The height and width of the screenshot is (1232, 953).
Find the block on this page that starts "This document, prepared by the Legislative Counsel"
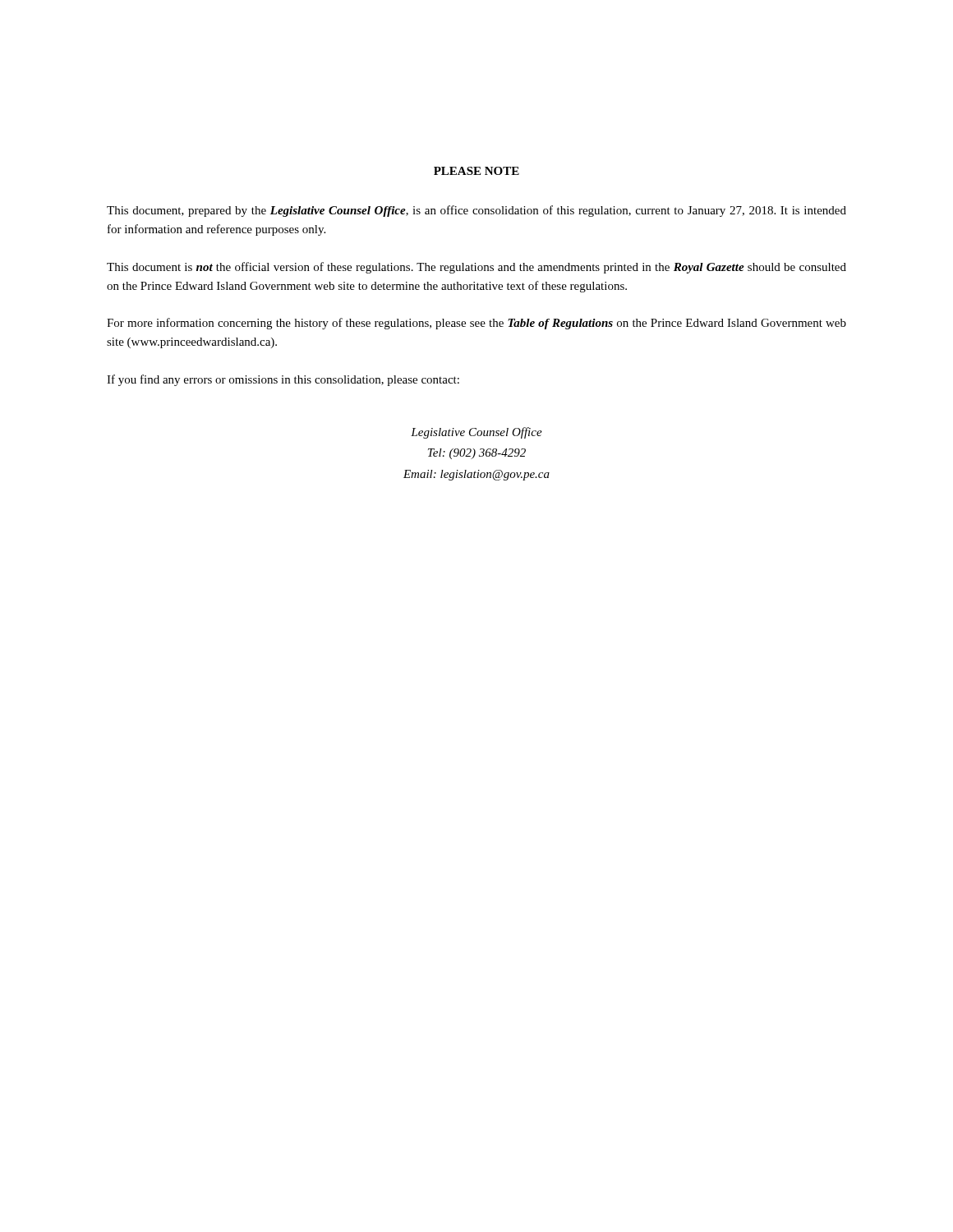[476, 220]
